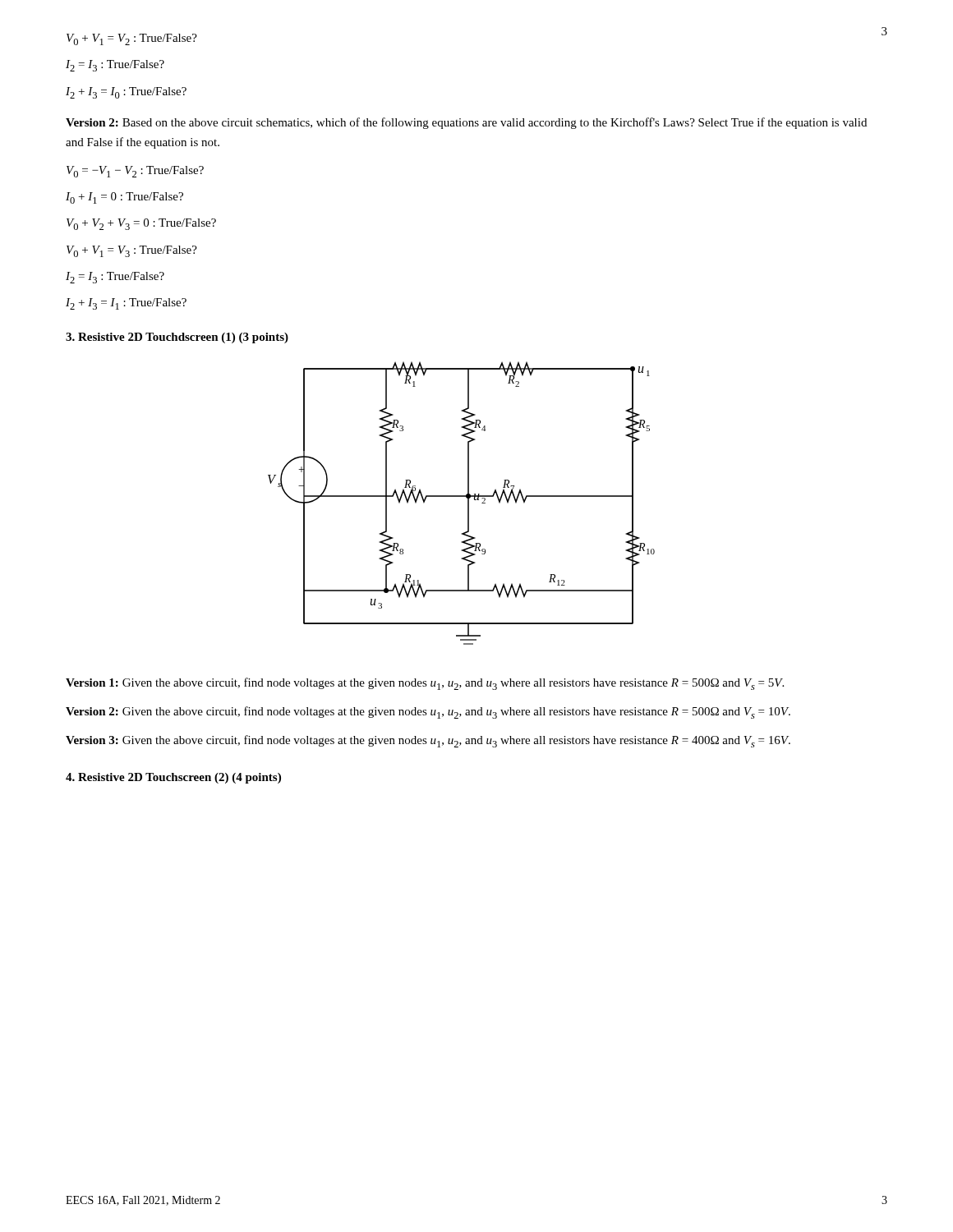Locate the block of text that opens with "V0 + V1 = V2 :"

pos(131,39)
